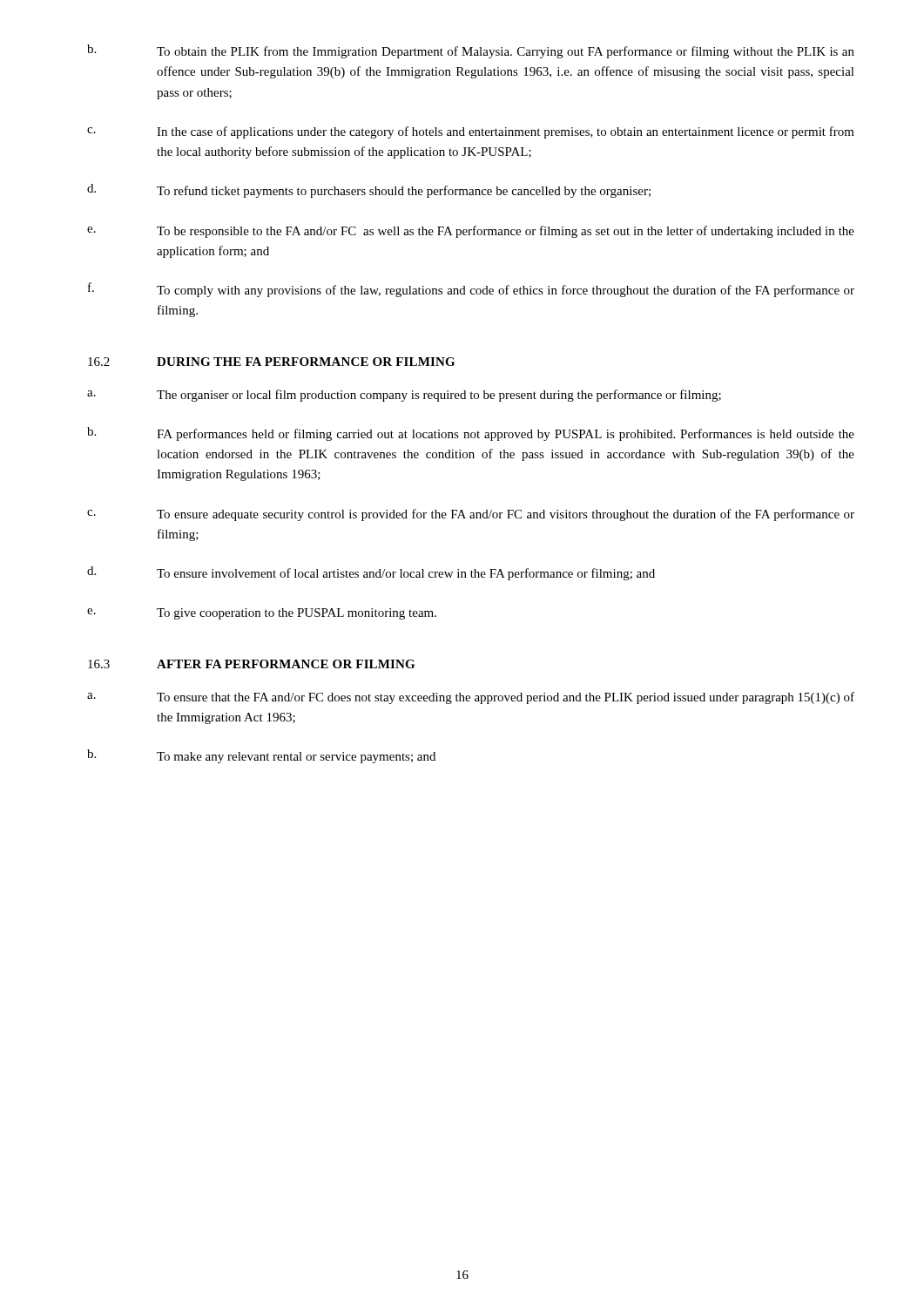Find the block on this page that starts "b. To obtain the PLIK from"
Image resolution: width=924 pixels, height=1307 pixels.
pos(471,72)
